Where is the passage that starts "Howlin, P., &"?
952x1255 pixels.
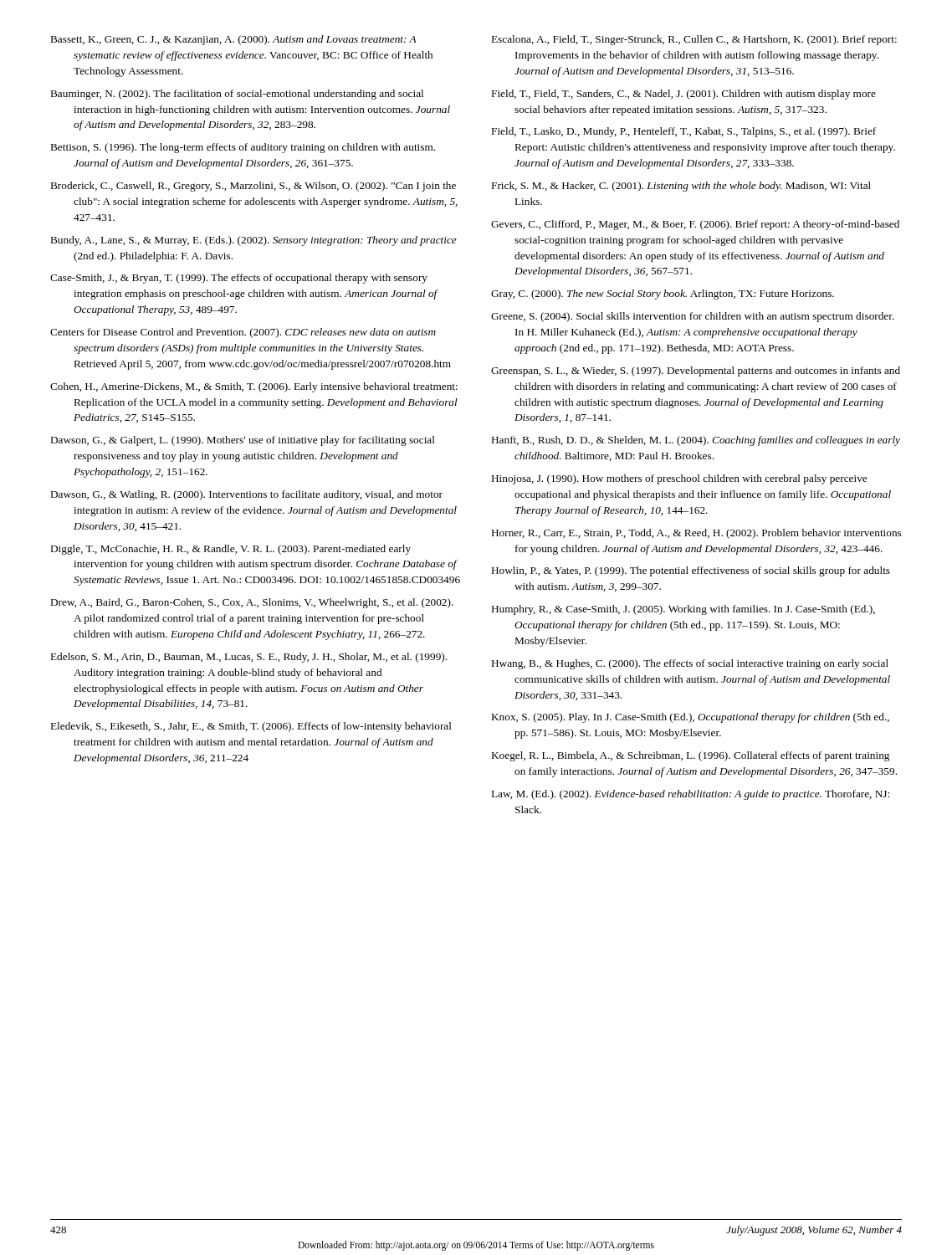(691, 578)
